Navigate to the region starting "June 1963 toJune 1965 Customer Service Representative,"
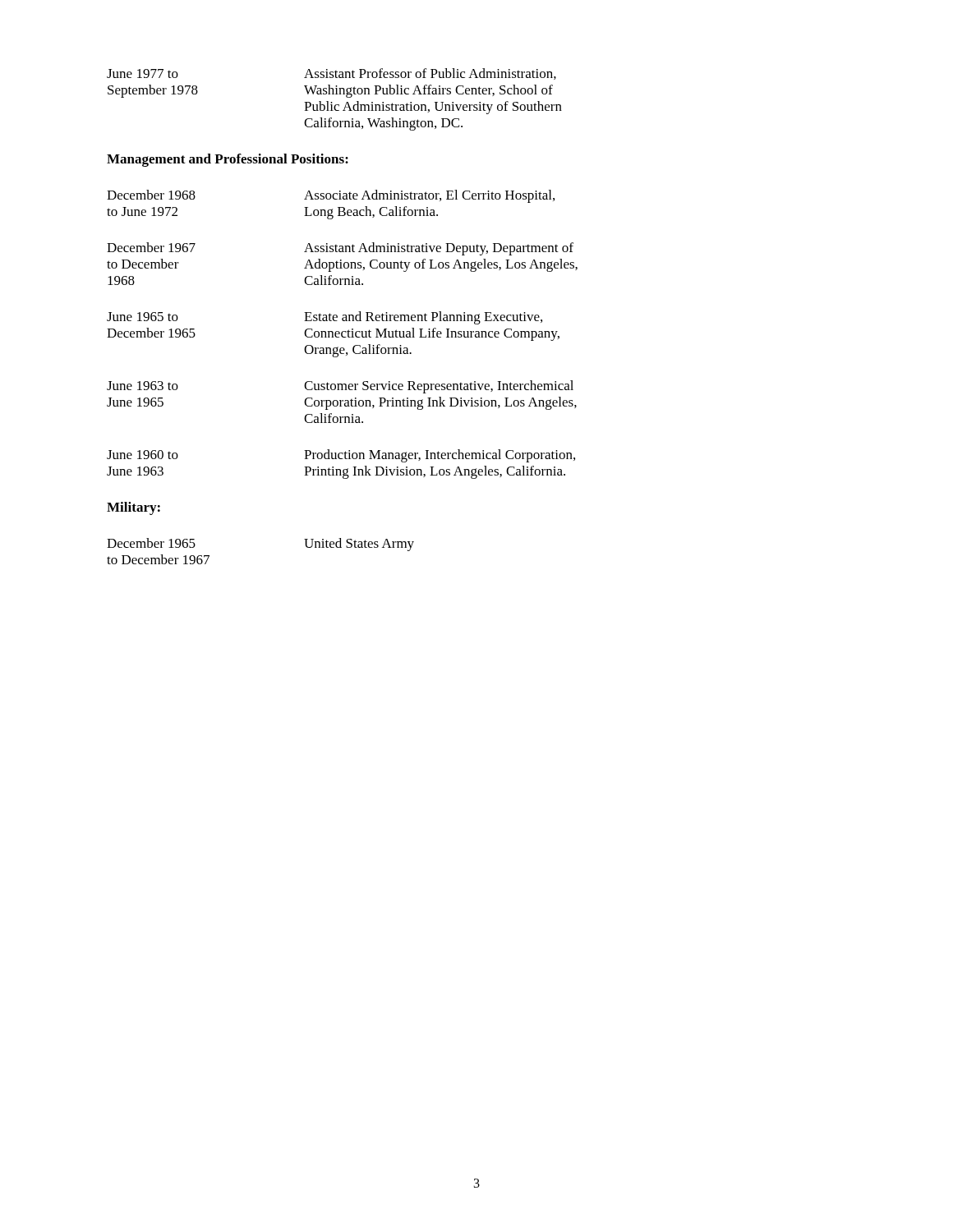The image size is (953, 1232). 489,402
